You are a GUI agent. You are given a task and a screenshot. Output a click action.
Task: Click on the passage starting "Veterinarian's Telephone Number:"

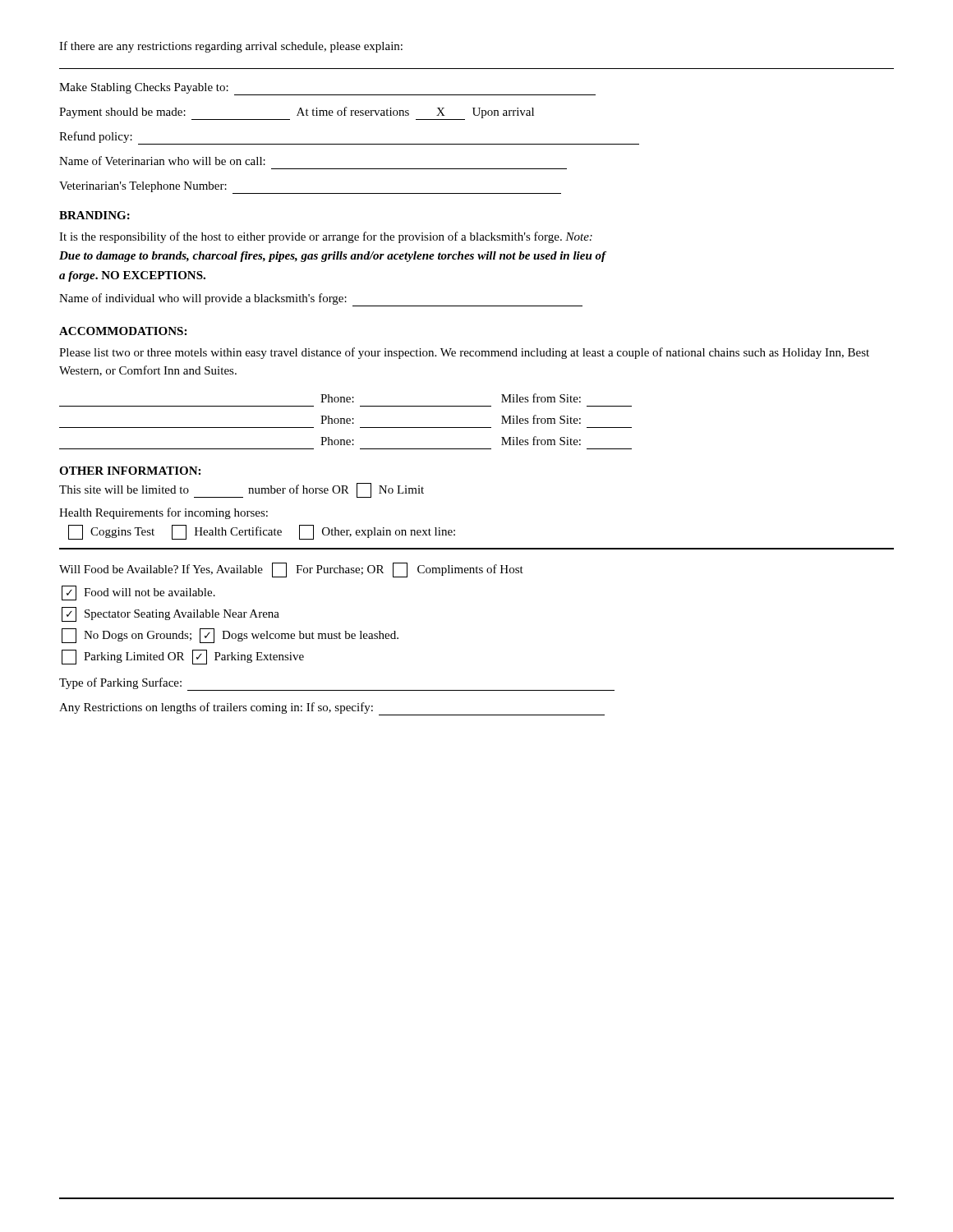(x=310, y=186)
